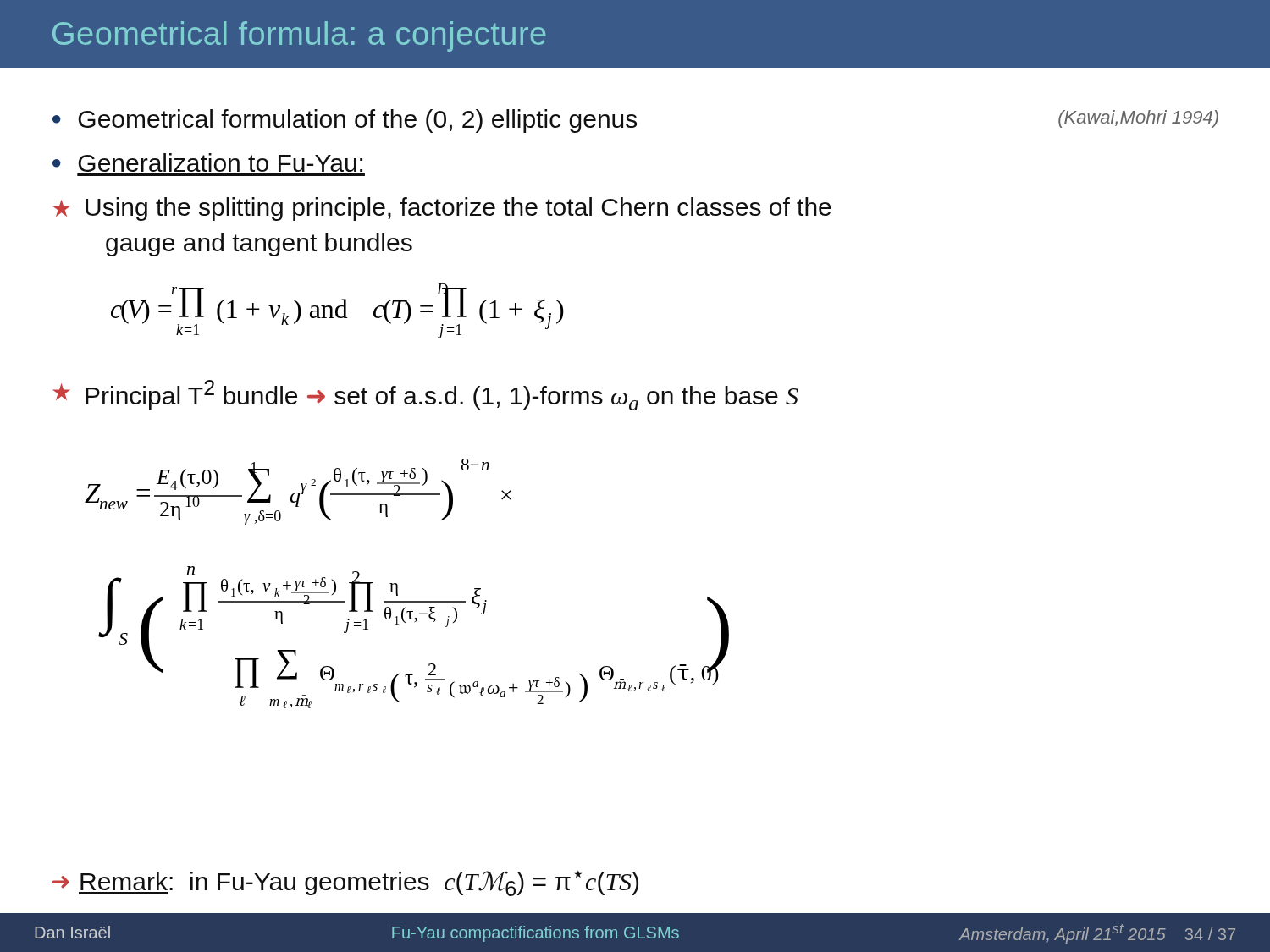Locate the element starting "★ Principal T2"

[x=425, y=396]
